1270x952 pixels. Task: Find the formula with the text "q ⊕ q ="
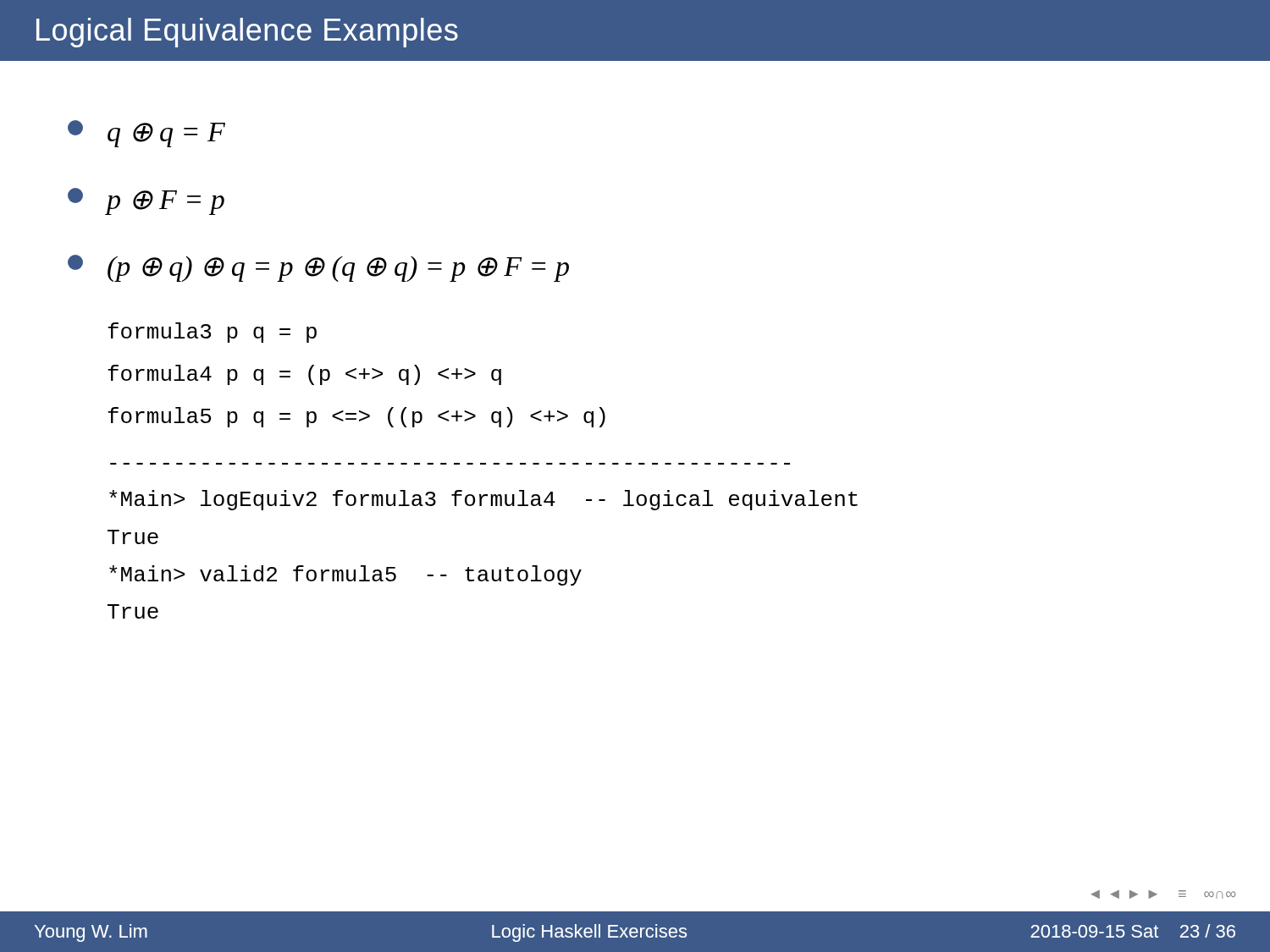tap(146, 132)
